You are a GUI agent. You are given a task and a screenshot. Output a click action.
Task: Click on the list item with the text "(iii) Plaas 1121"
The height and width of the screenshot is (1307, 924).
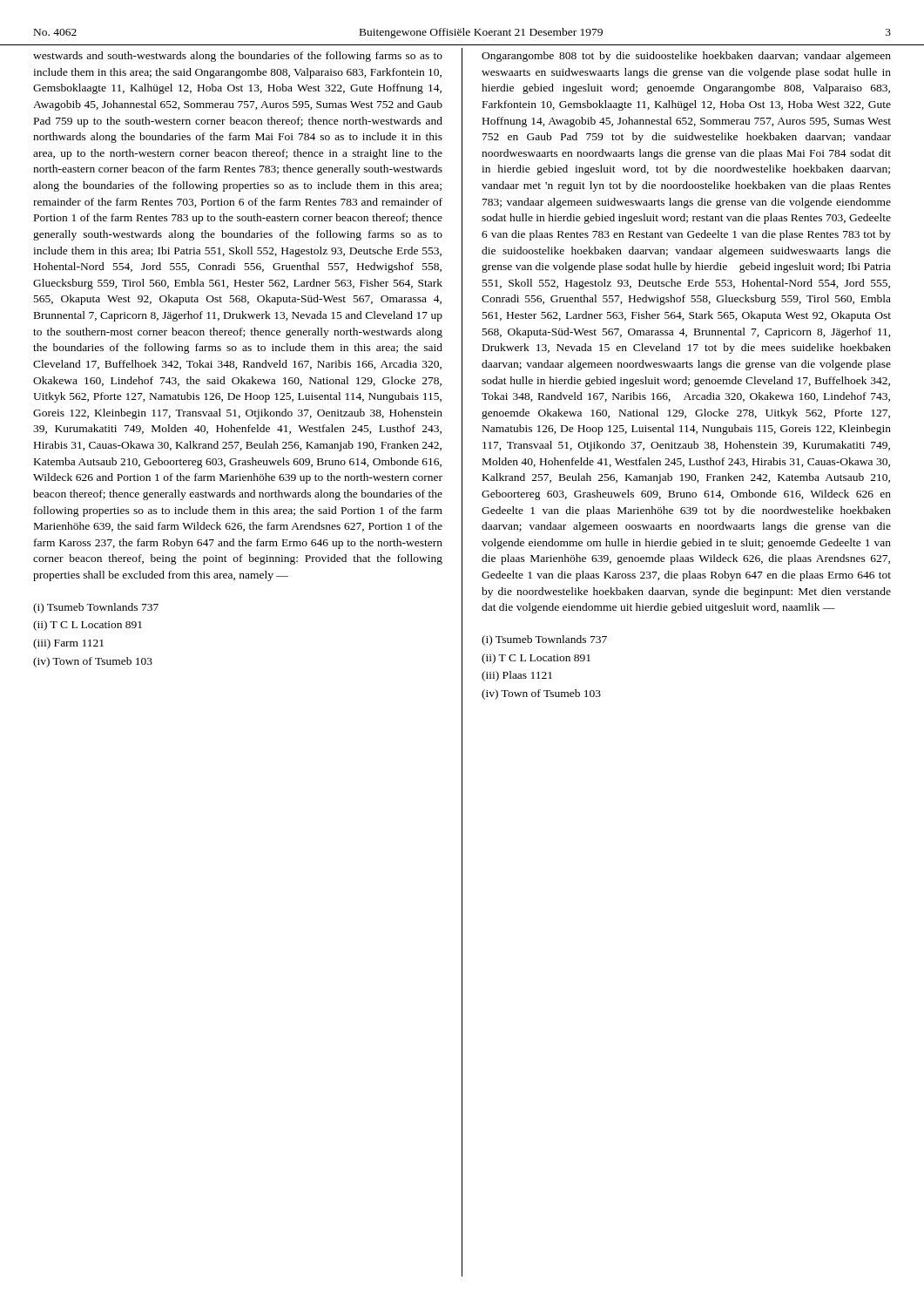coord(517,675)
